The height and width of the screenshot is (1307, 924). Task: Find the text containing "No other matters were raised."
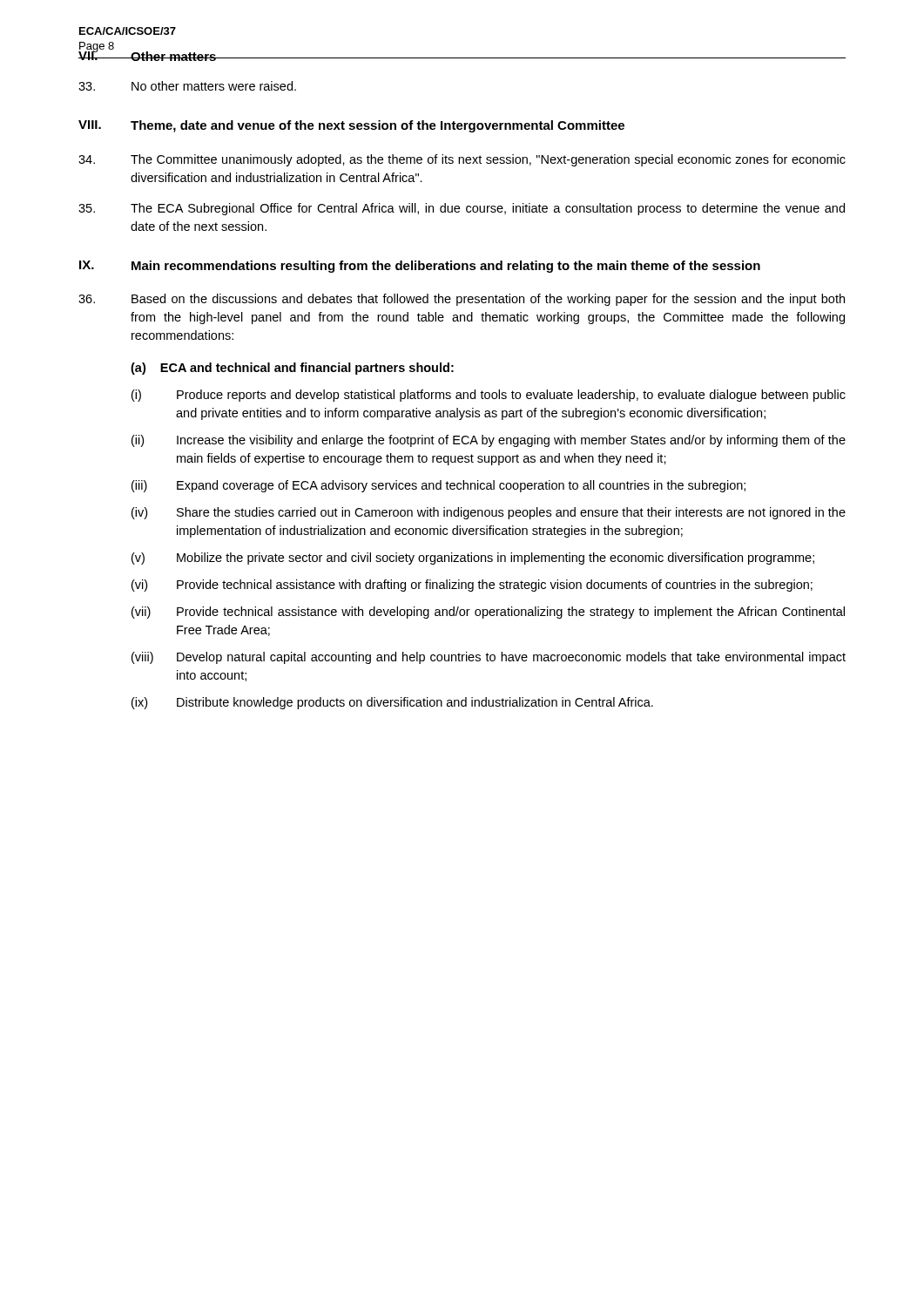tap(188, 87)
